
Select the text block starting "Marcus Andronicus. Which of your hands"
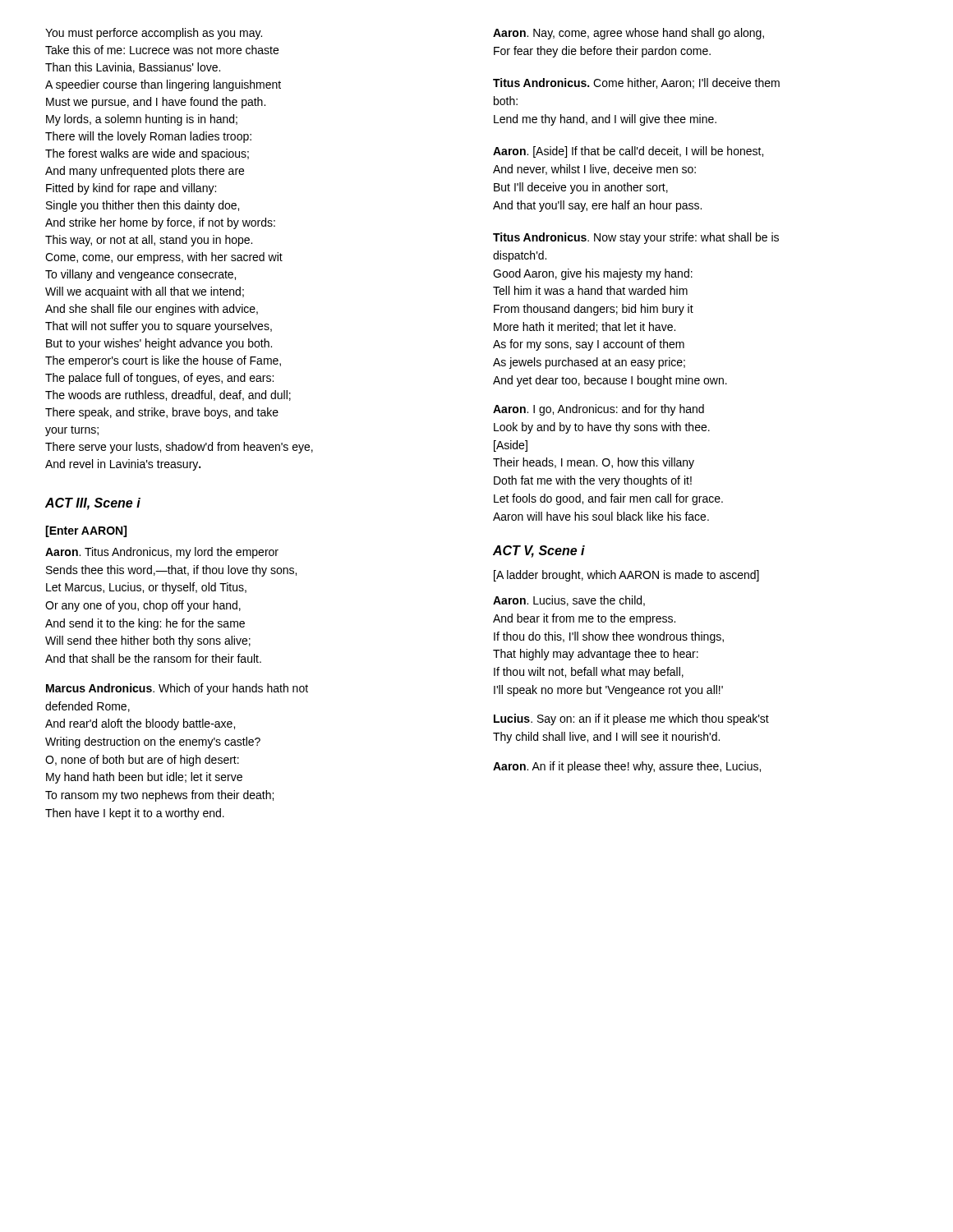click(177, 750)
